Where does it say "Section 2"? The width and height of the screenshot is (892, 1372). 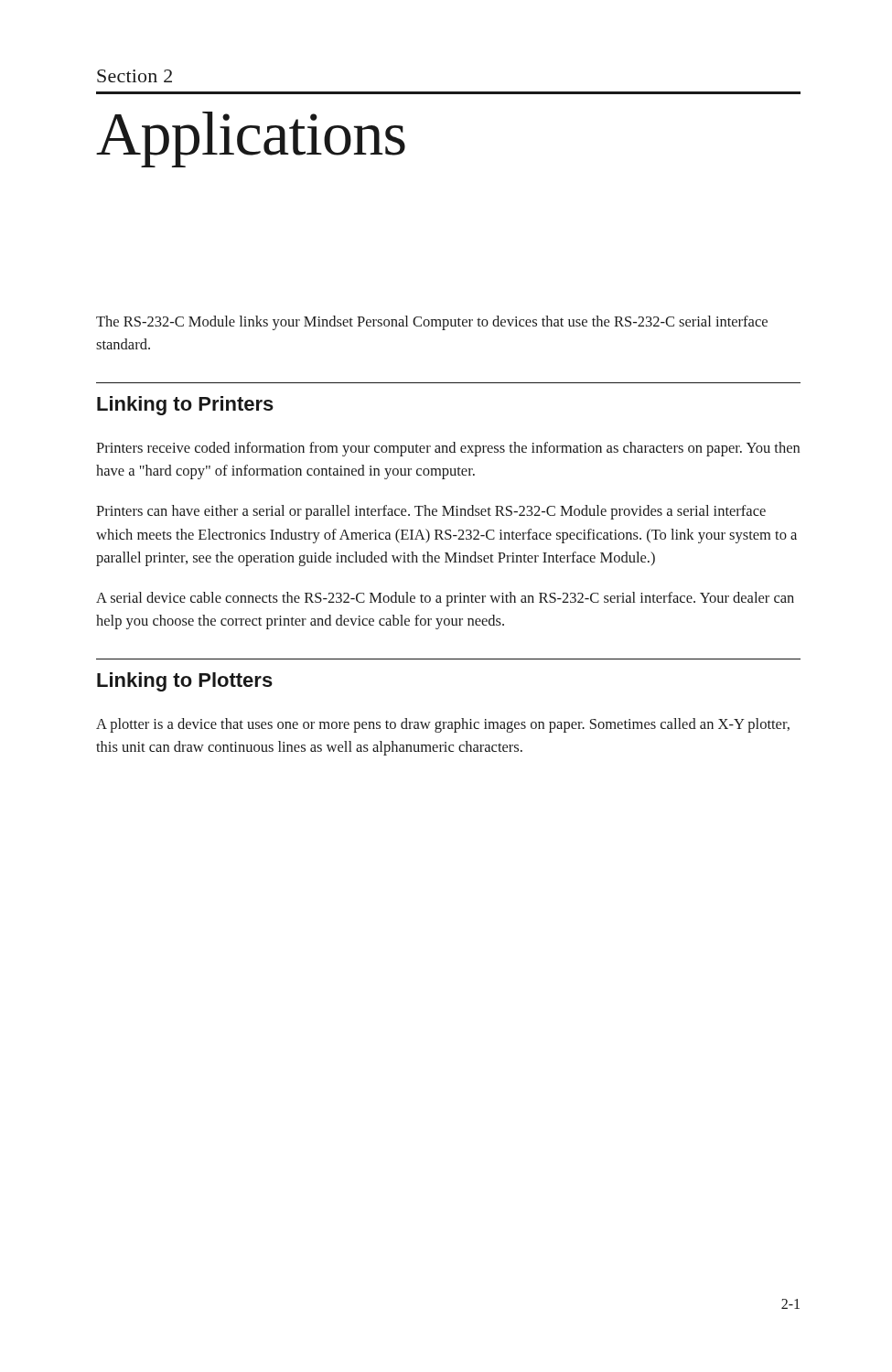(x=135, y=75)
